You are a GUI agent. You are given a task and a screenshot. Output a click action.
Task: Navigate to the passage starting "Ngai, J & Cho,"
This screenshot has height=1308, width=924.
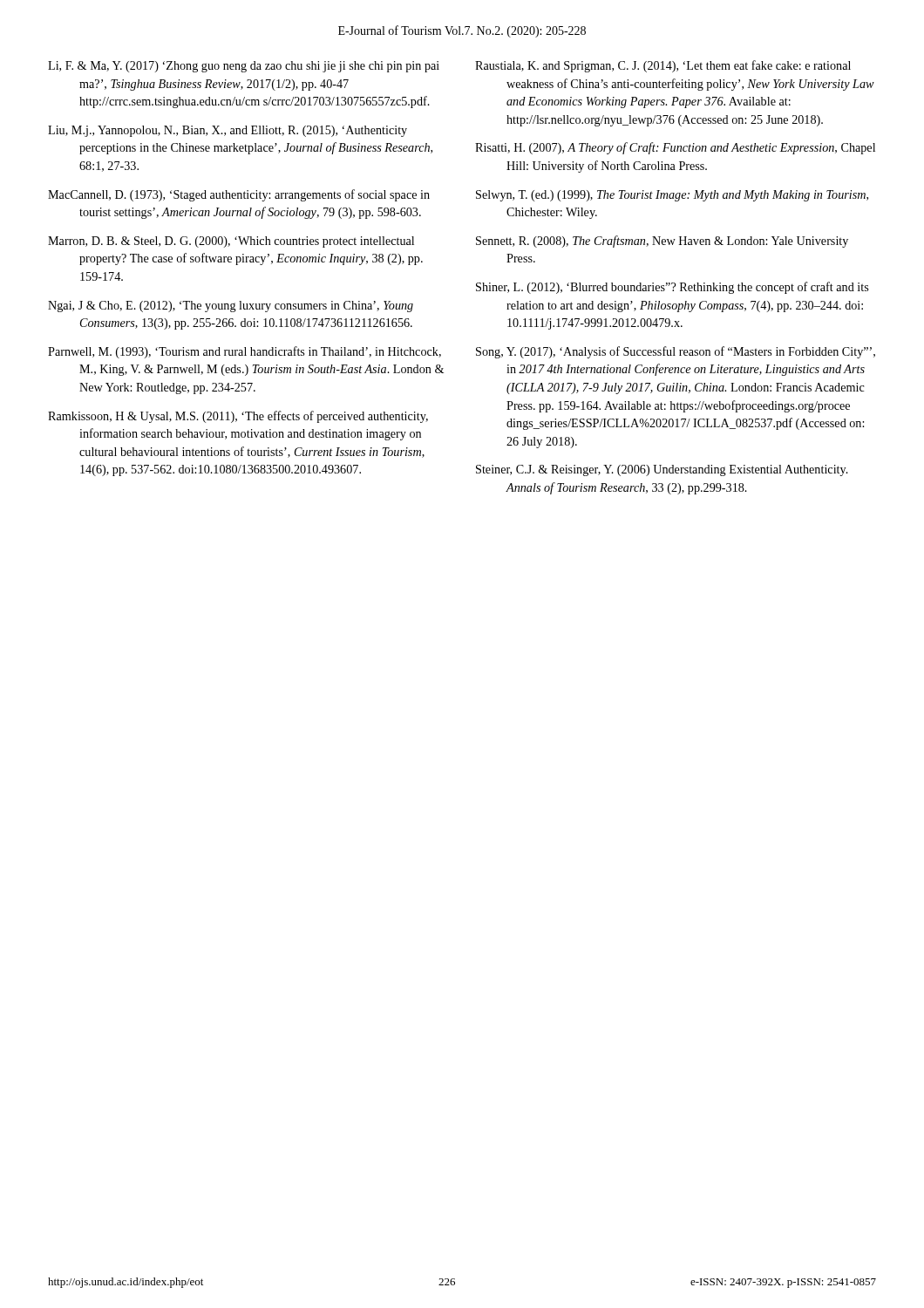click(231, 314)
